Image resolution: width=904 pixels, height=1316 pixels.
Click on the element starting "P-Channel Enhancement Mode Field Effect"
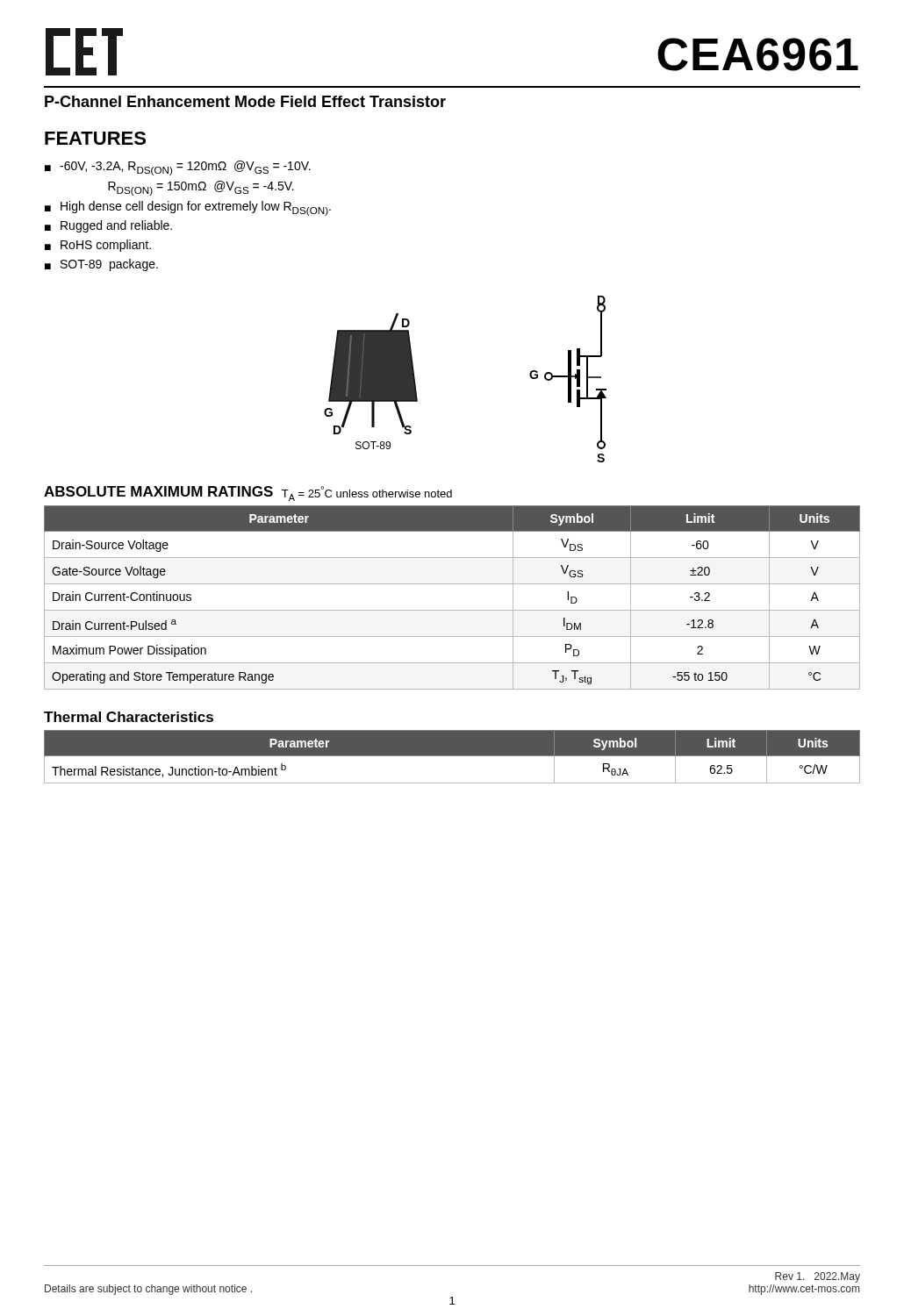245,102
